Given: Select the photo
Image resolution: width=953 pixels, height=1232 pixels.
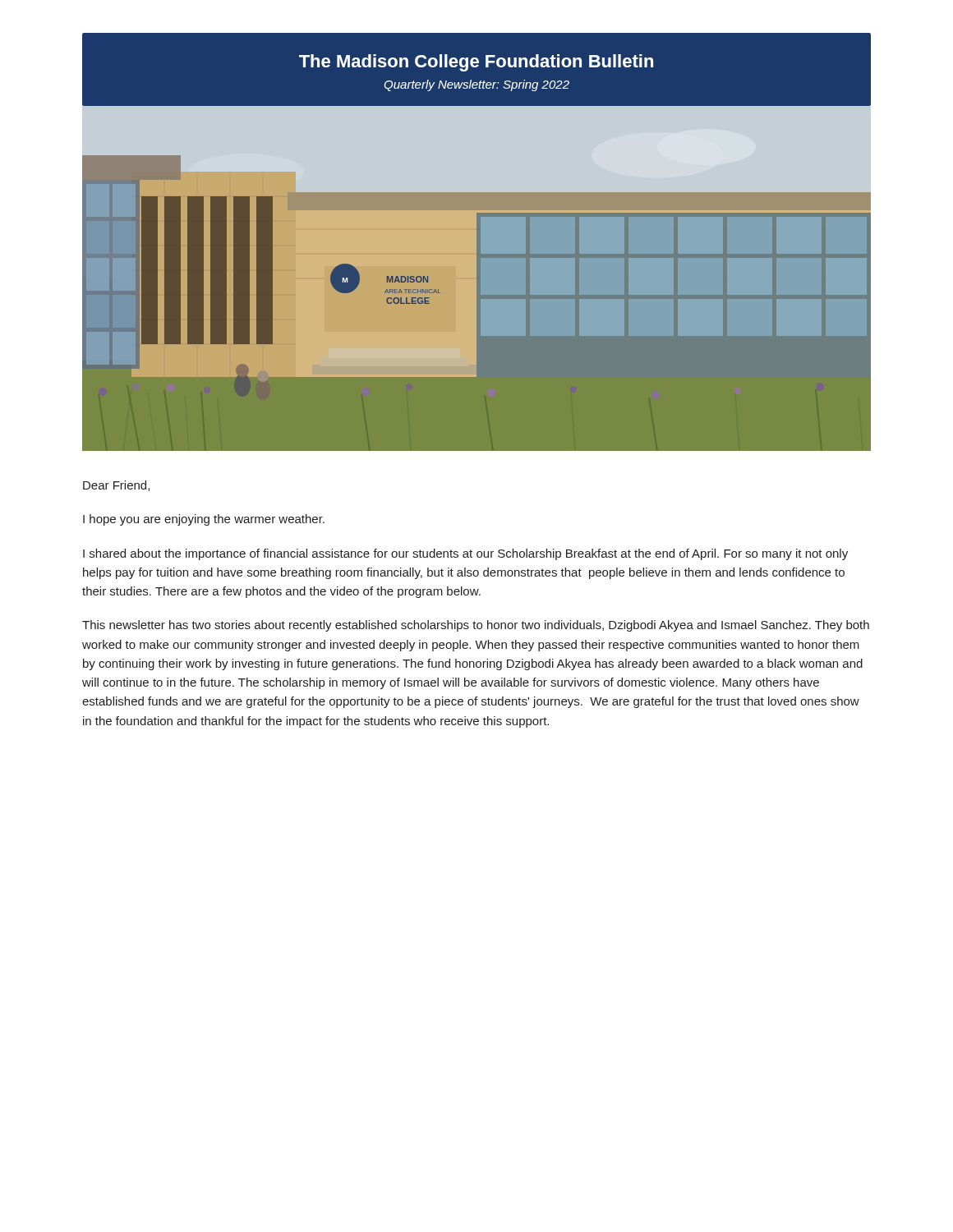Looking at the screenshot, I should click(x=476, y=280).
